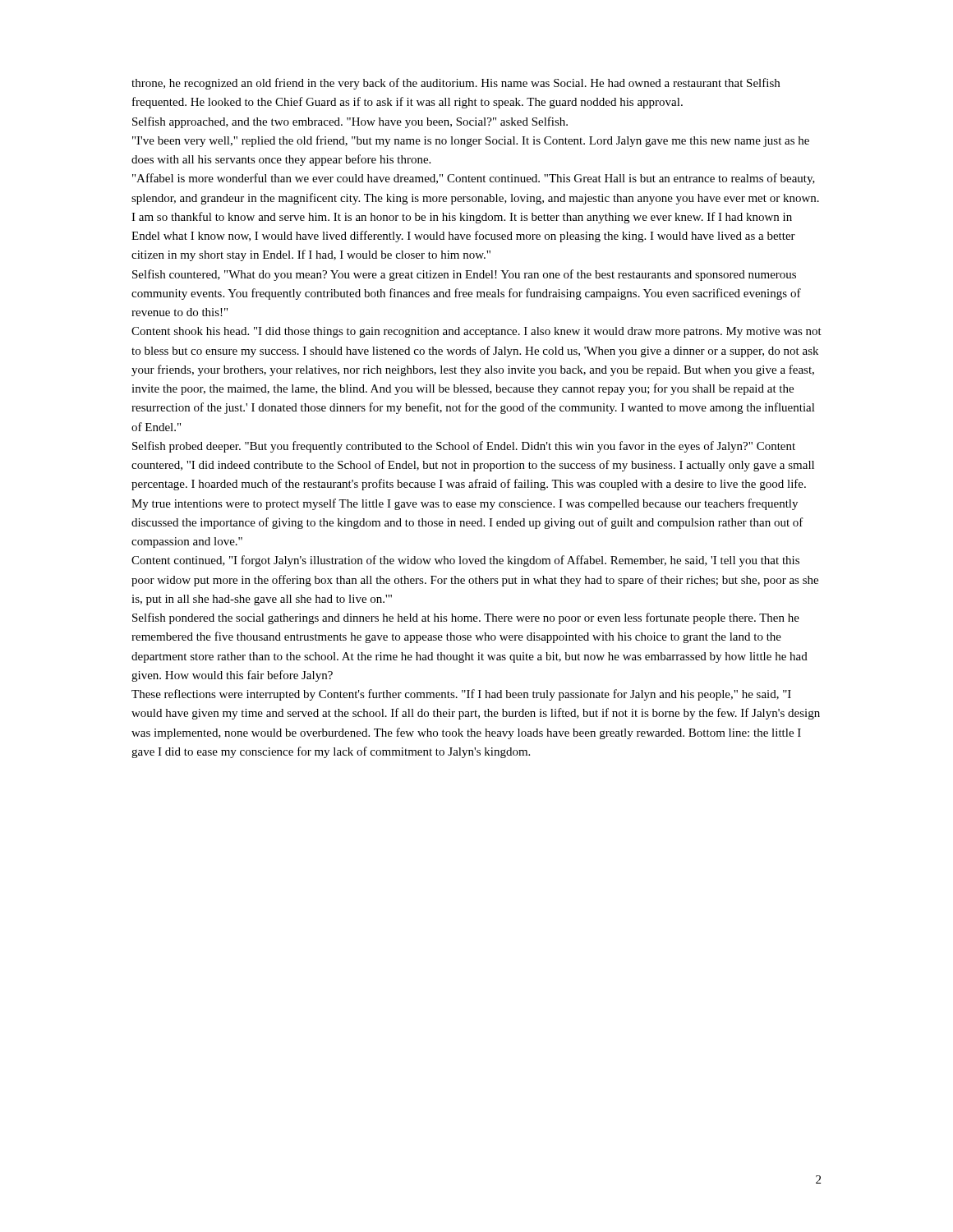Image resolution: width=953 pixels, height=1232 pixels.
Task: Select the text block containing "throne, he recognized an old friend in the"
Action: point(476,418)
